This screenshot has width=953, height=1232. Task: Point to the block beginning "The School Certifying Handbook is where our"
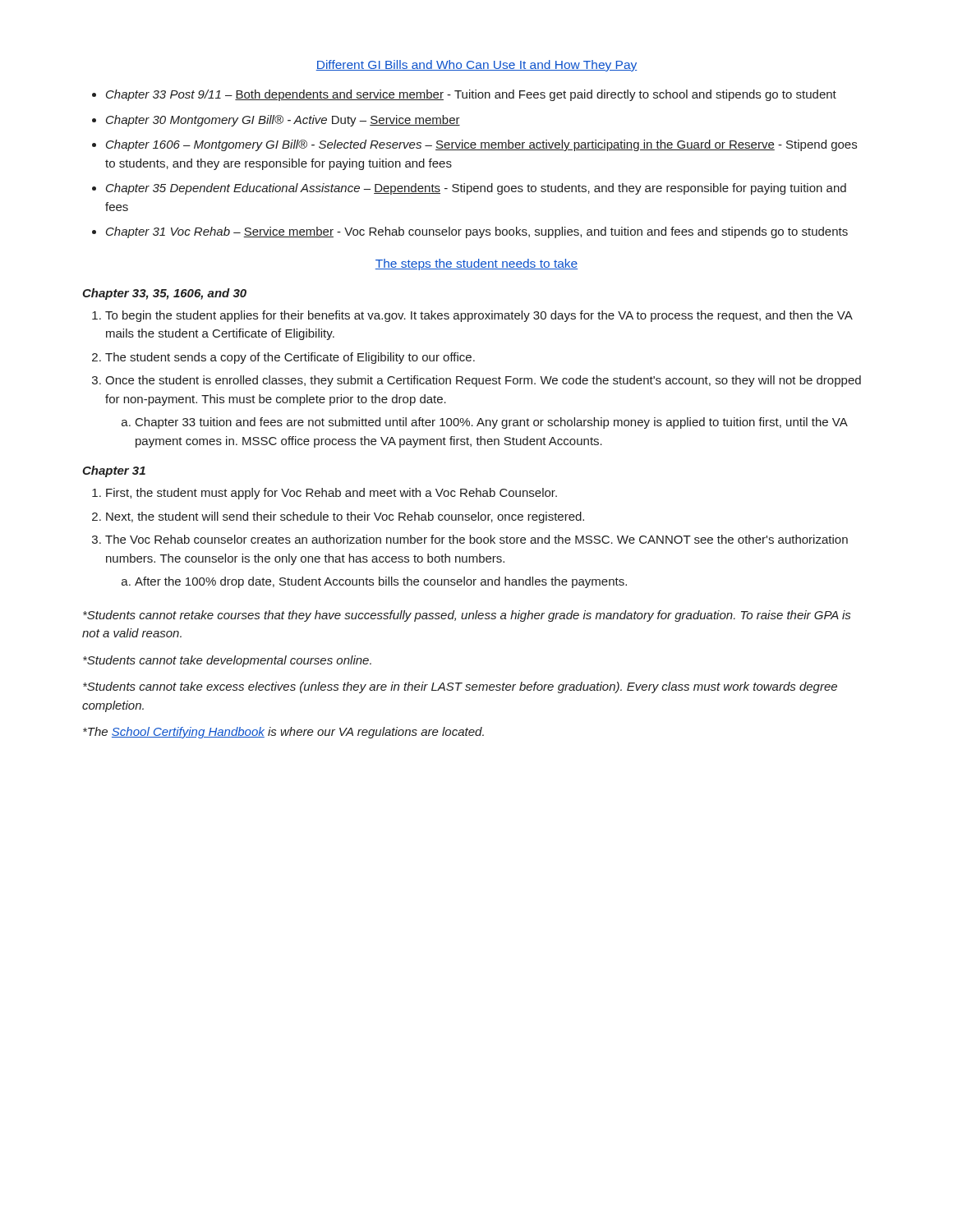pyautogui.click(x=284, y=731)
